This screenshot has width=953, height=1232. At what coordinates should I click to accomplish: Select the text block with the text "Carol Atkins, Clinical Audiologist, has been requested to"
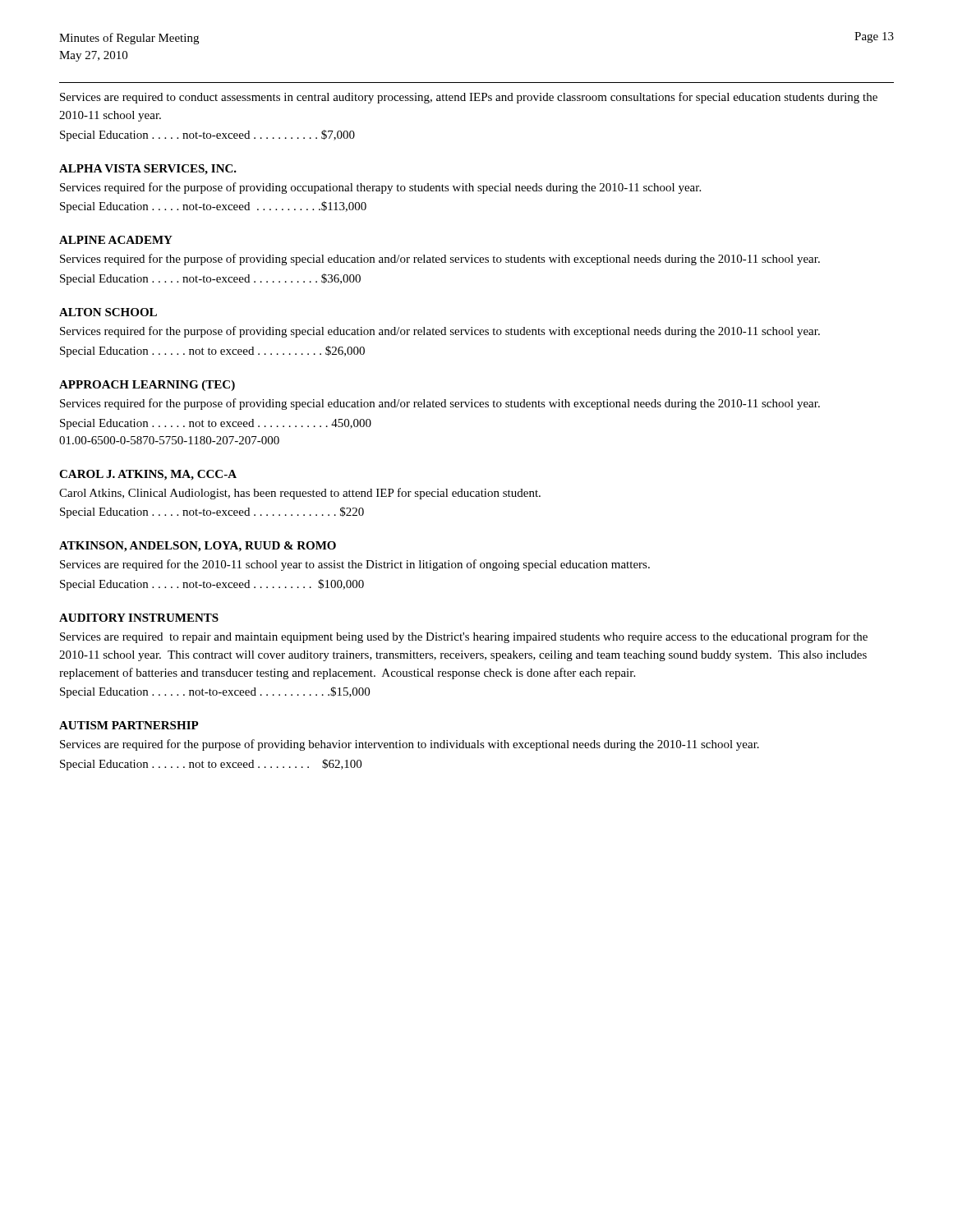tap(476, 503)
